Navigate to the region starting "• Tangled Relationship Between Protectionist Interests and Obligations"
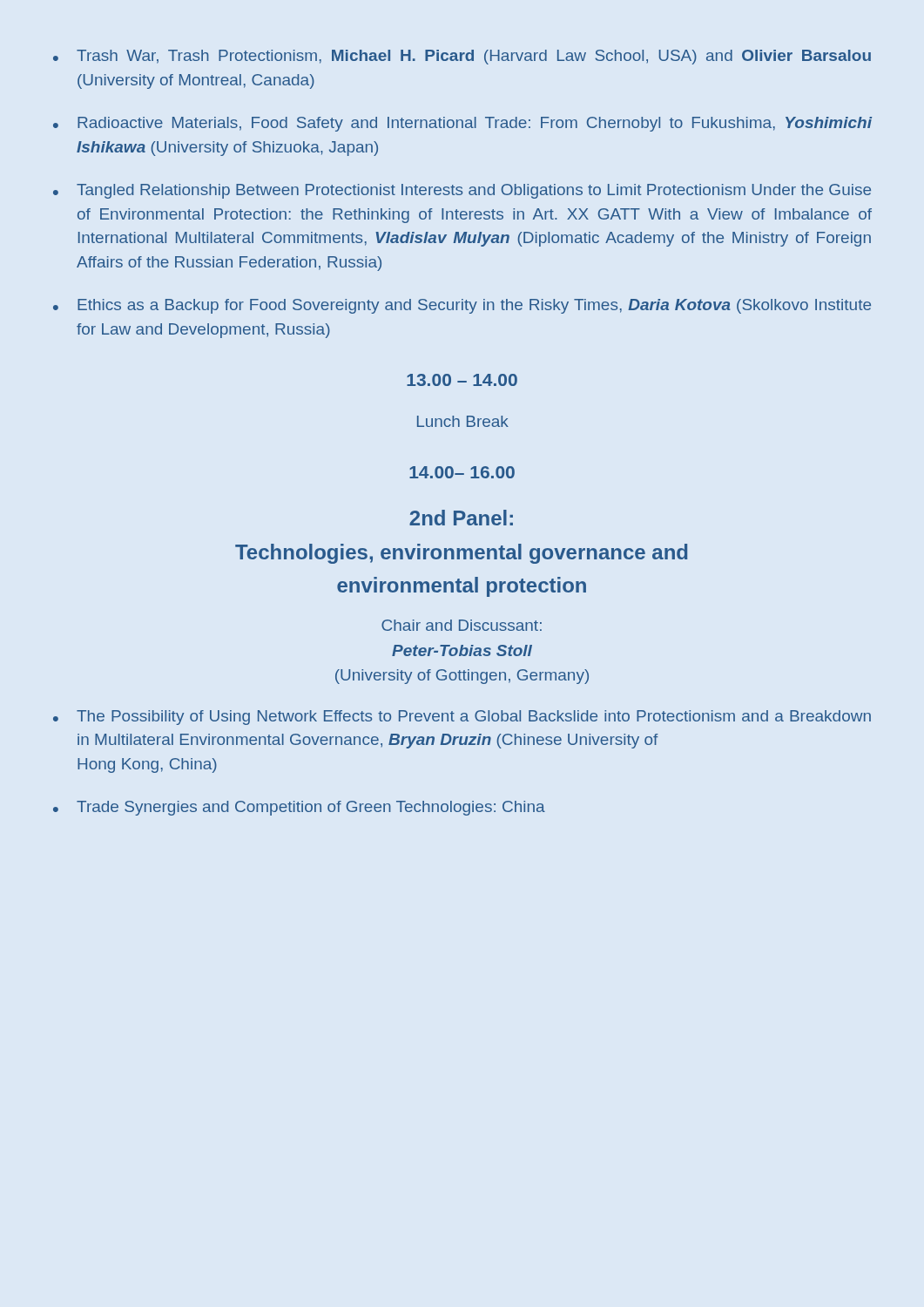 (x=462, y=226)
